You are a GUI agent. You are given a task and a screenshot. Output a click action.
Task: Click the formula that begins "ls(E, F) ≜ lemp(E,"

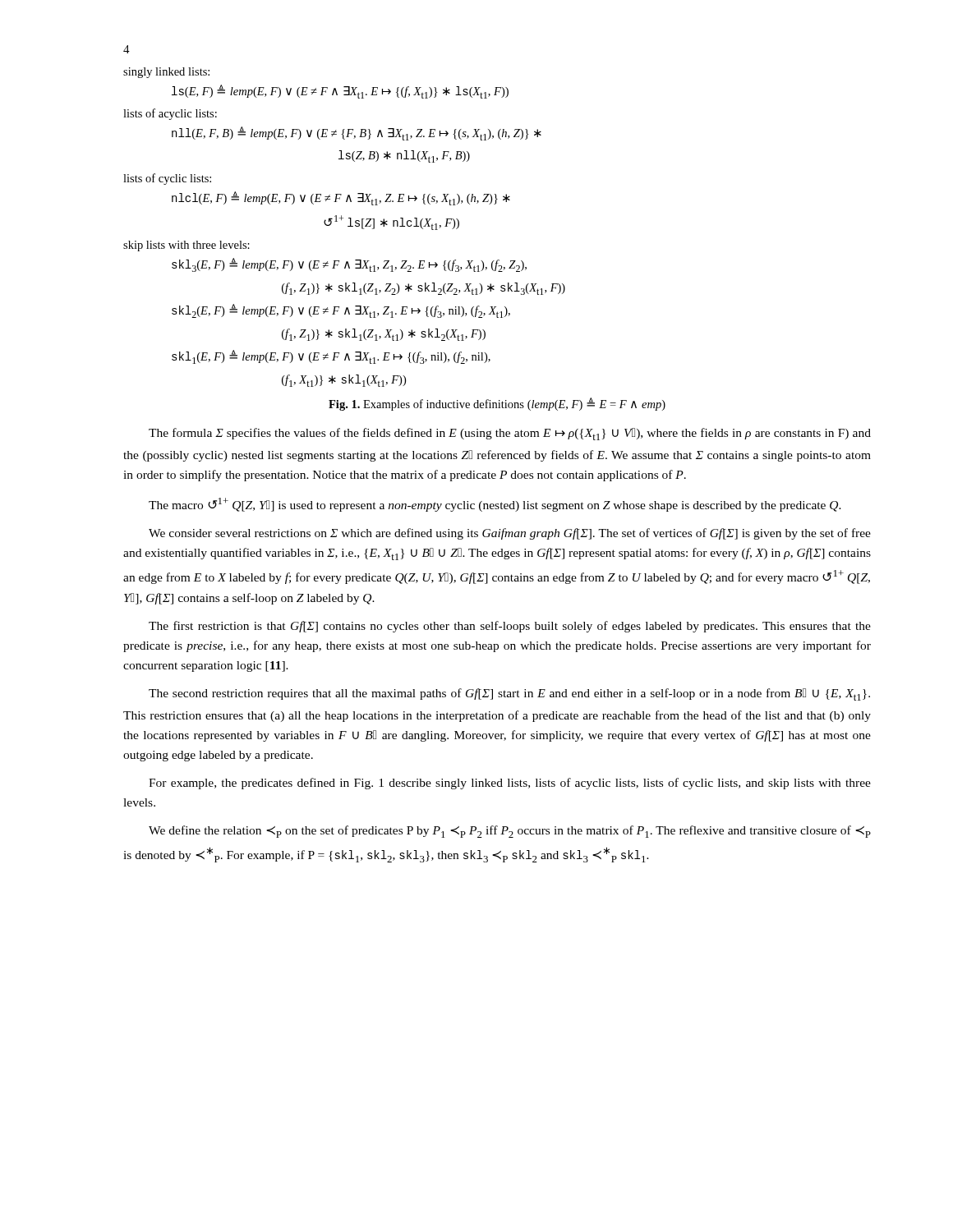340,93
